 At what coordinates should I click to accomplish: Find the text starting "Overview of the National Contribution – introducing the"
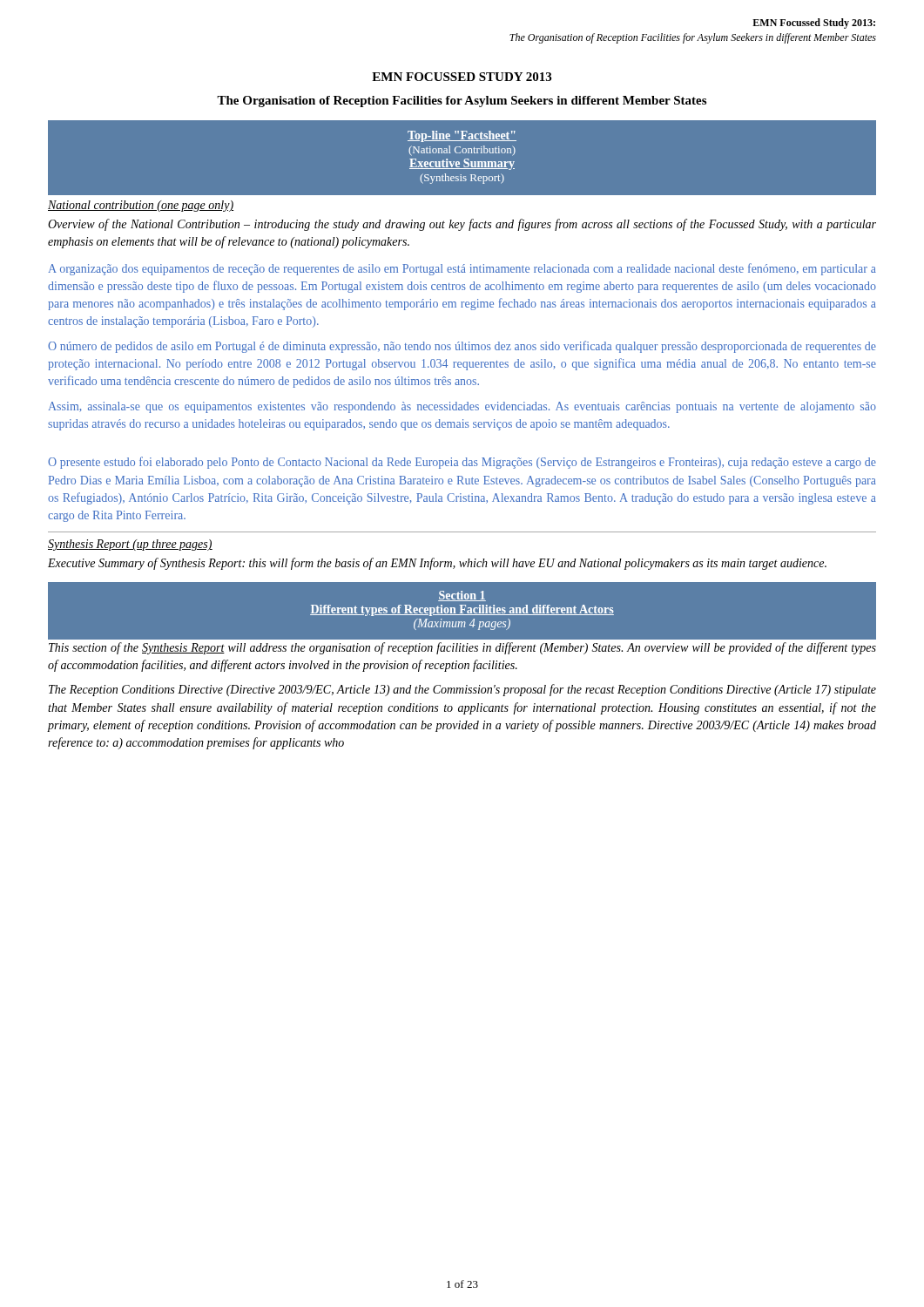coord(462,233)
